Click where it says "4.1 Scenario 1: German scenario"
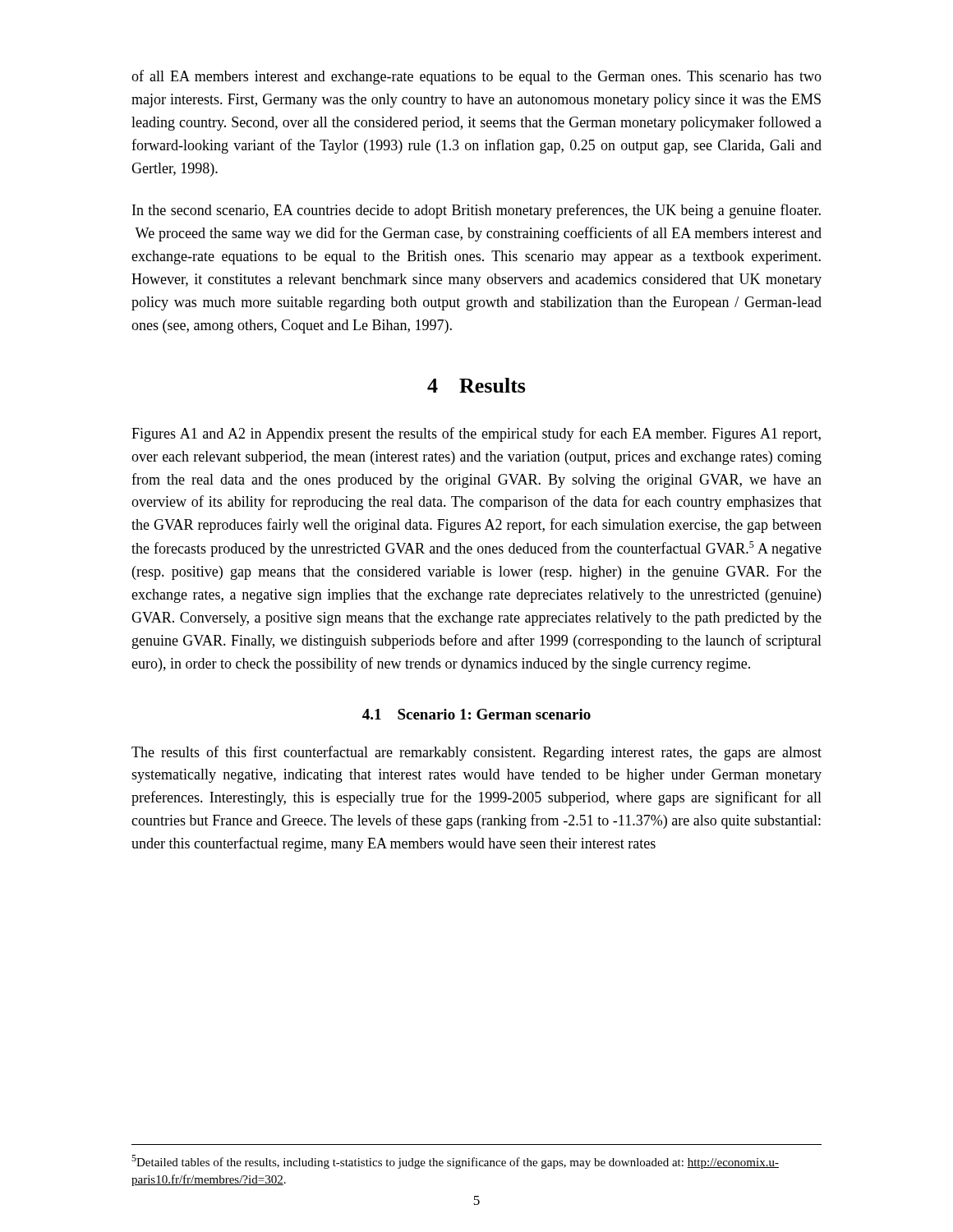This screenshot has width=953, height=1232. (x=476, y=714)
